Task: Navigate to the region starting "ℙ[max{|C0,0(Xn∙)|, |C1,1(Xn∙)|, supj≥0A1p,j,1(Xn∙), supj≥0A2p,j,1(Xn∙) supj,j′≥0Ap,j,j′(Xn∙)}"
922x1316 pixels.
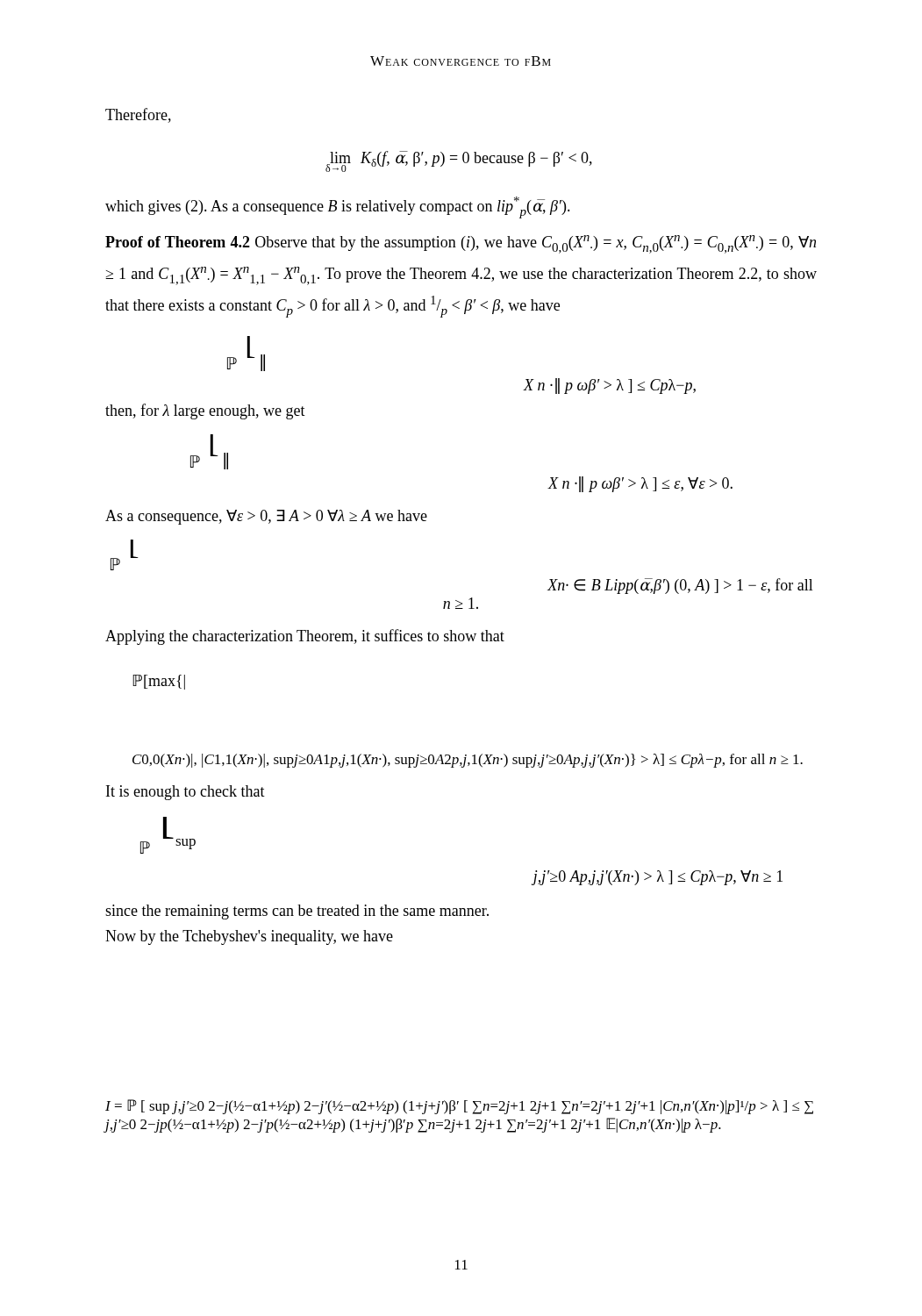Action: point(159,682)
